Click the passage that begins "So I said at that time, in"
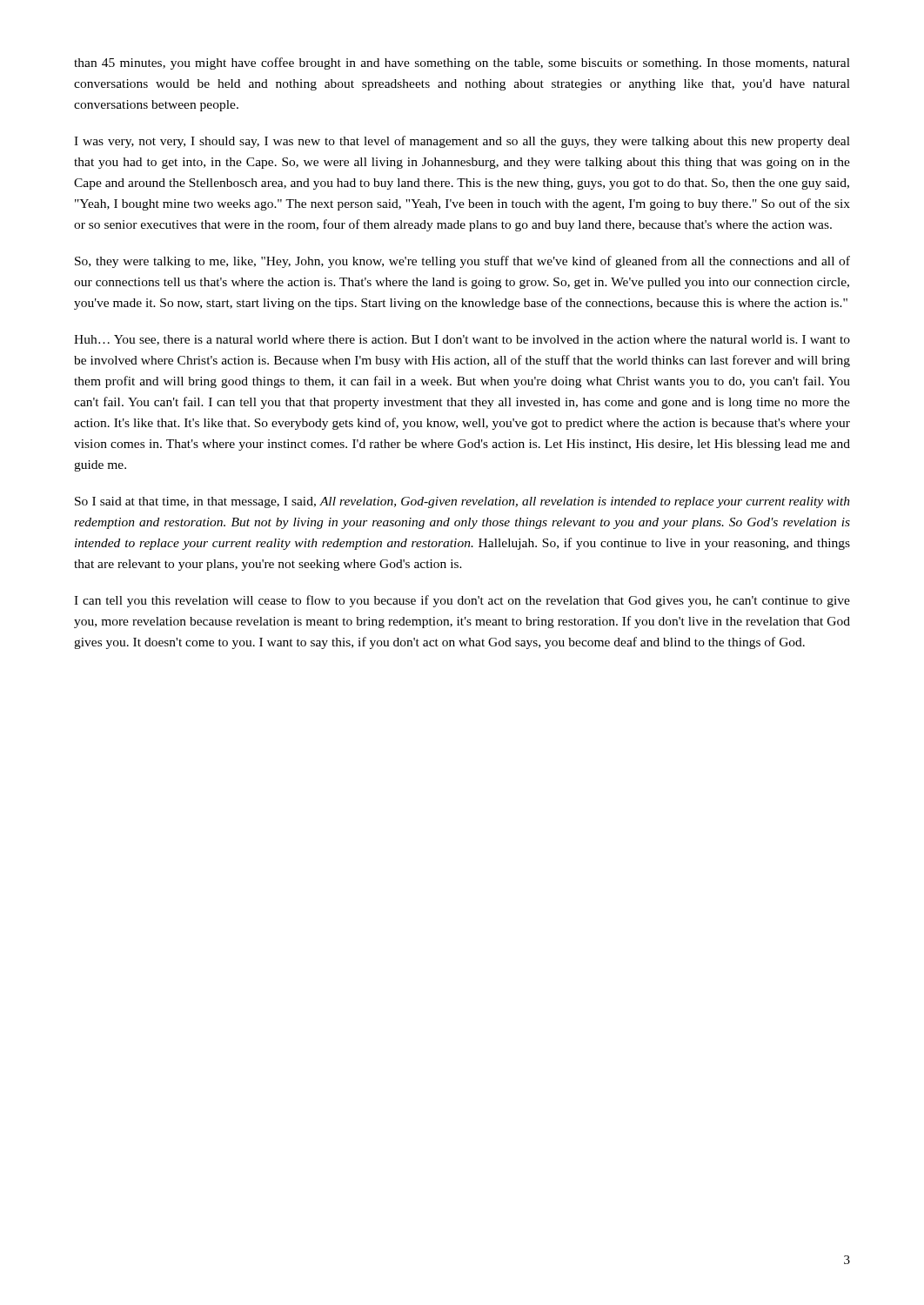This screenshot has width=924, height=1305. 462,533
